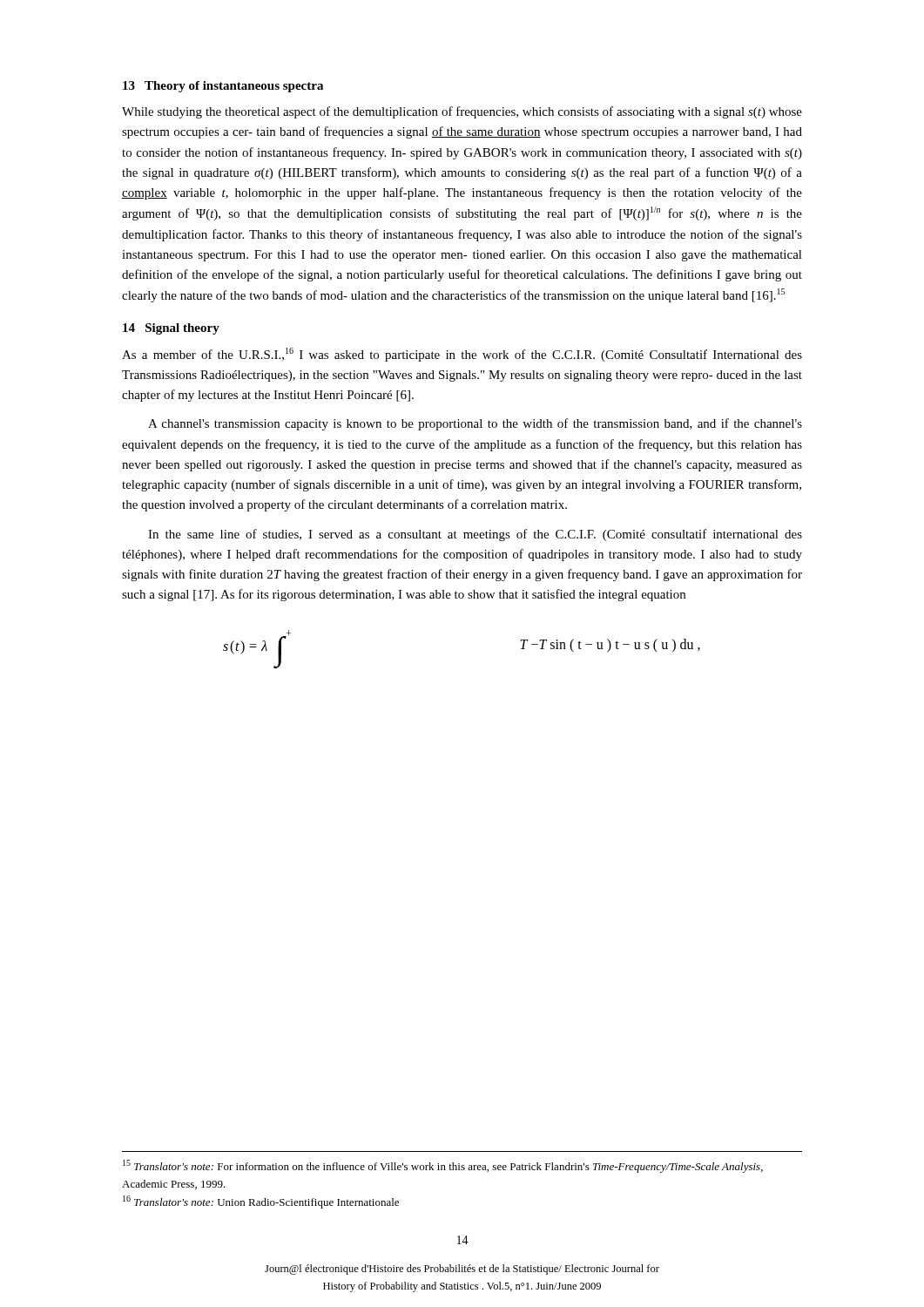Click the passage that begins "In the same line of"
This screenshot has height=1307, width=924.
tap(462, 564)
